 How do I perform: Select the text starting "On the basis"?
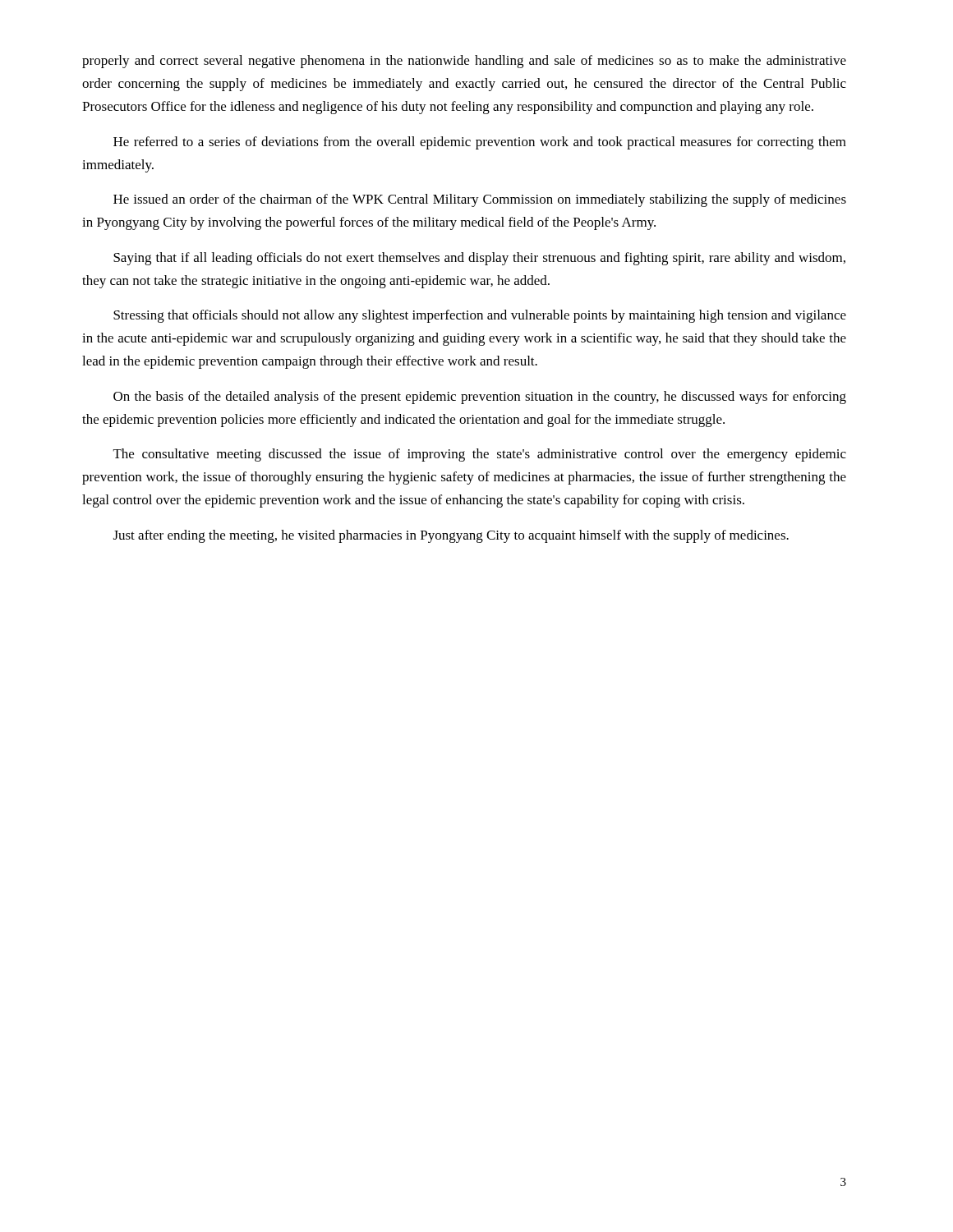point(464,408)
